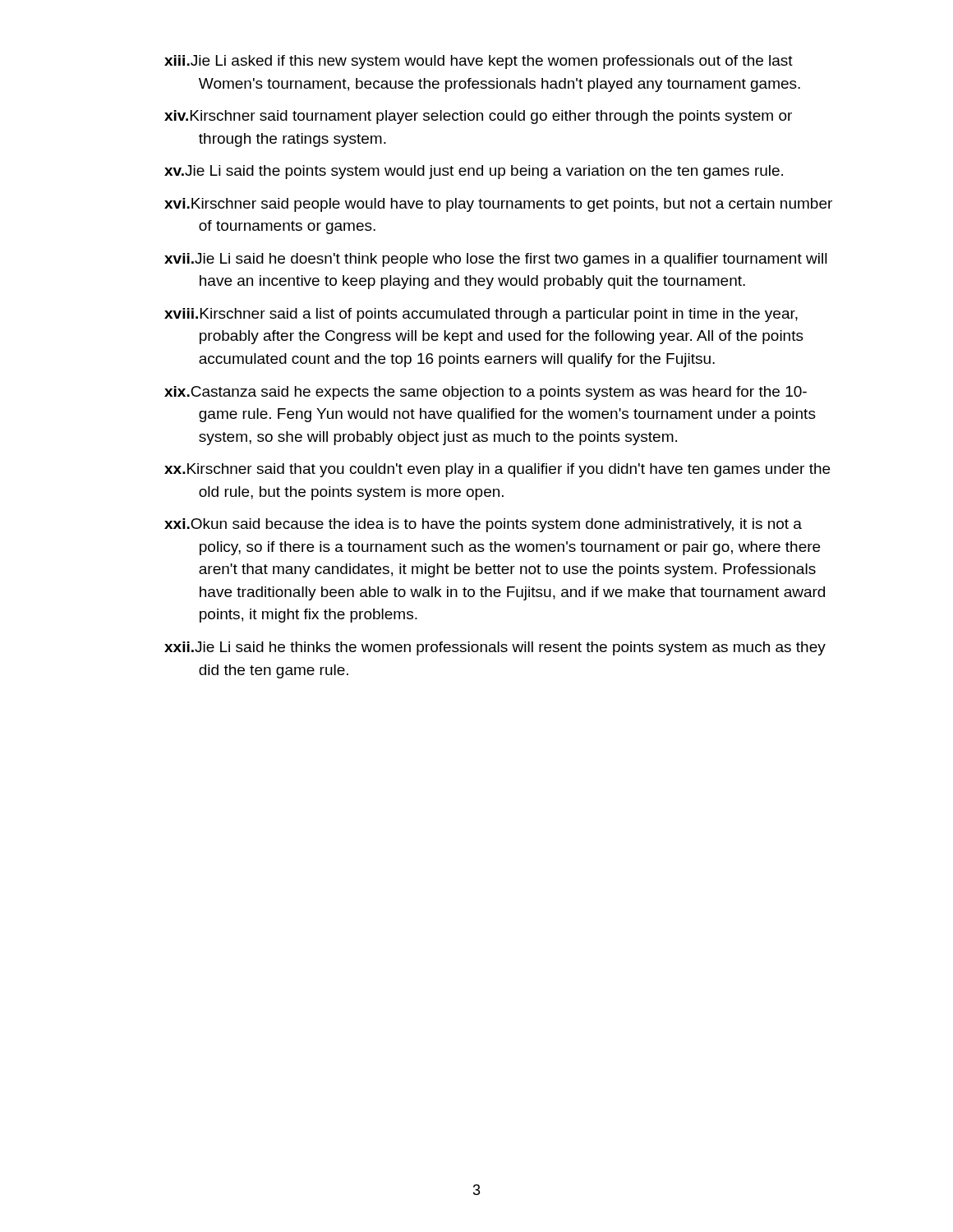Where is the passage that starts "xviii.Kirschner said a list of points accumulated"?
This screenshot has width=953, height=1232.
[x=505, y=336]
